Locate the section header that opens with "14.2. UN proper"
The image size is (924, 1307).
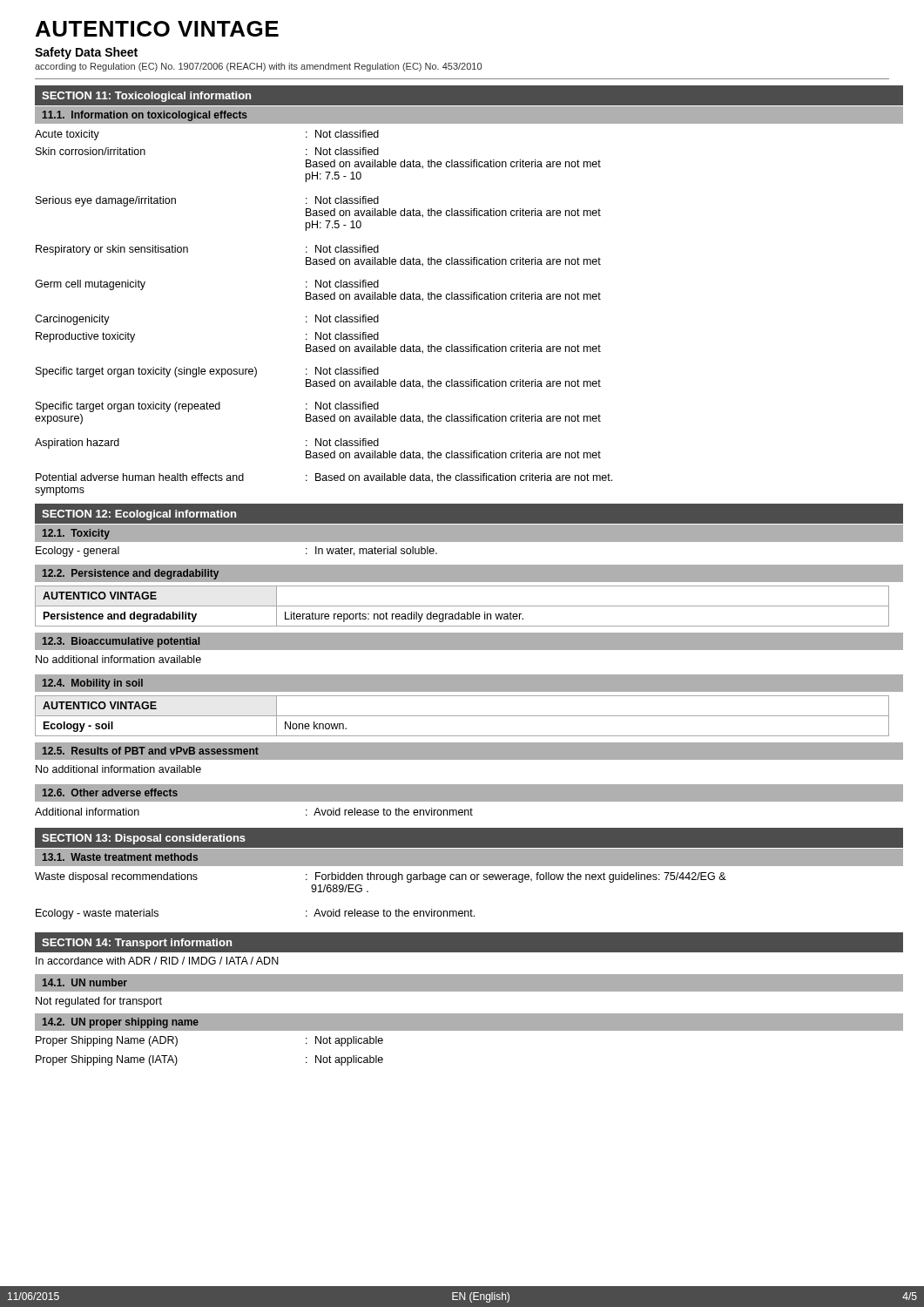click(120, 1022)
